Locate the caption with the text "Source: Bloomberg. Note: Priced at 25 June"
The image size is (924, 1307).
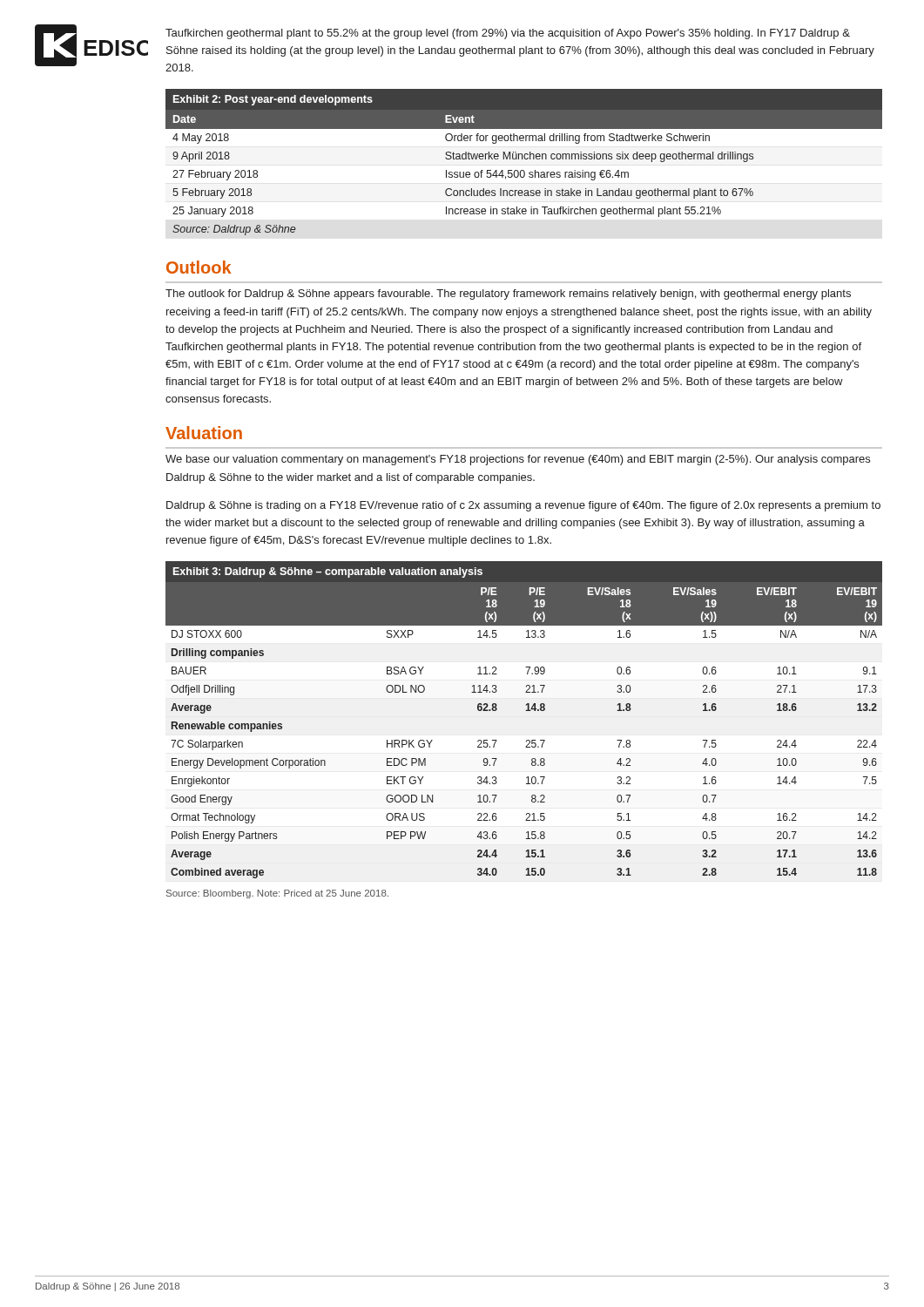pos(277,893)
